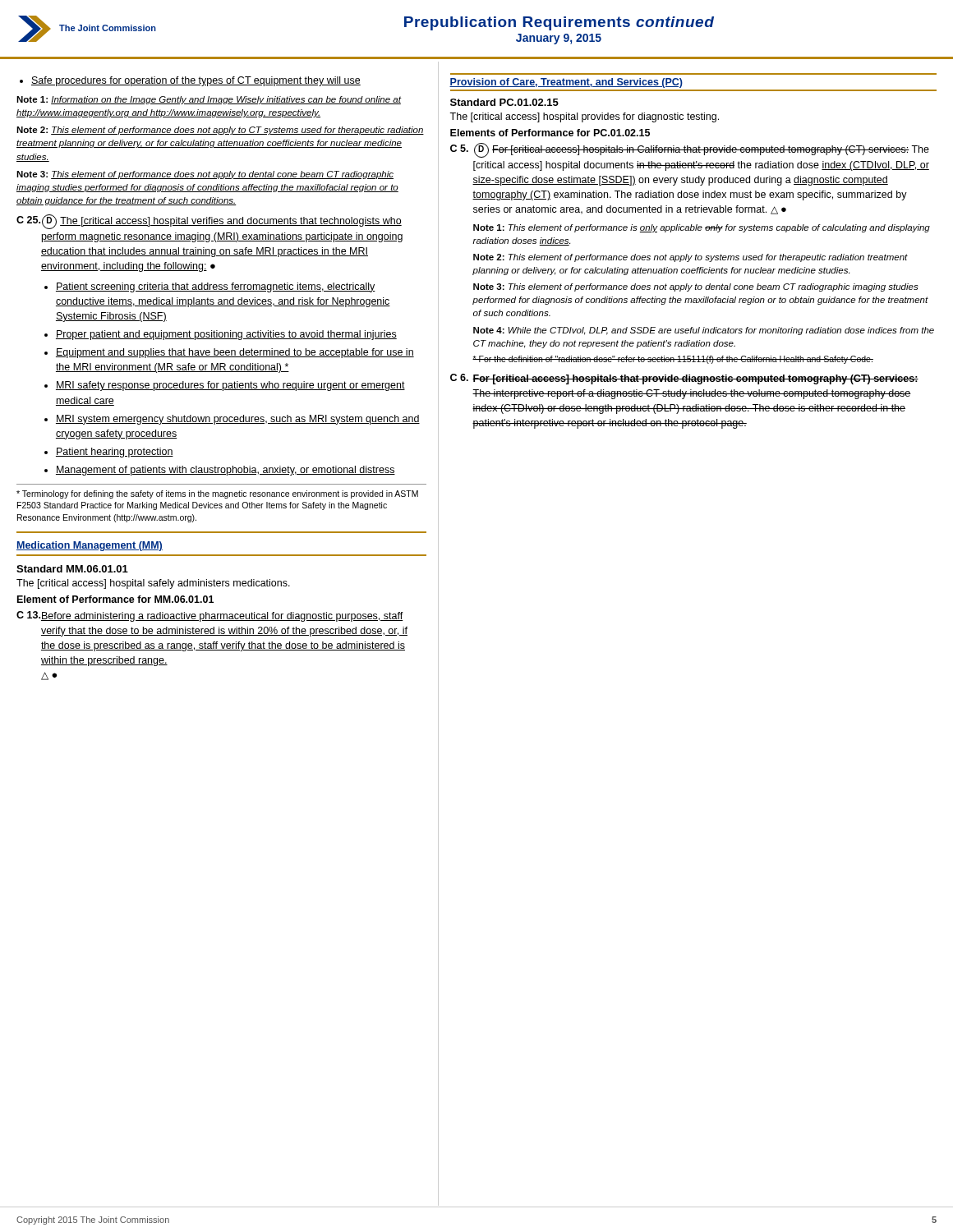
Task: Locate the block of text that opens with "Safe procedures for operation of the types of"
Action: [x=221, y=81]
